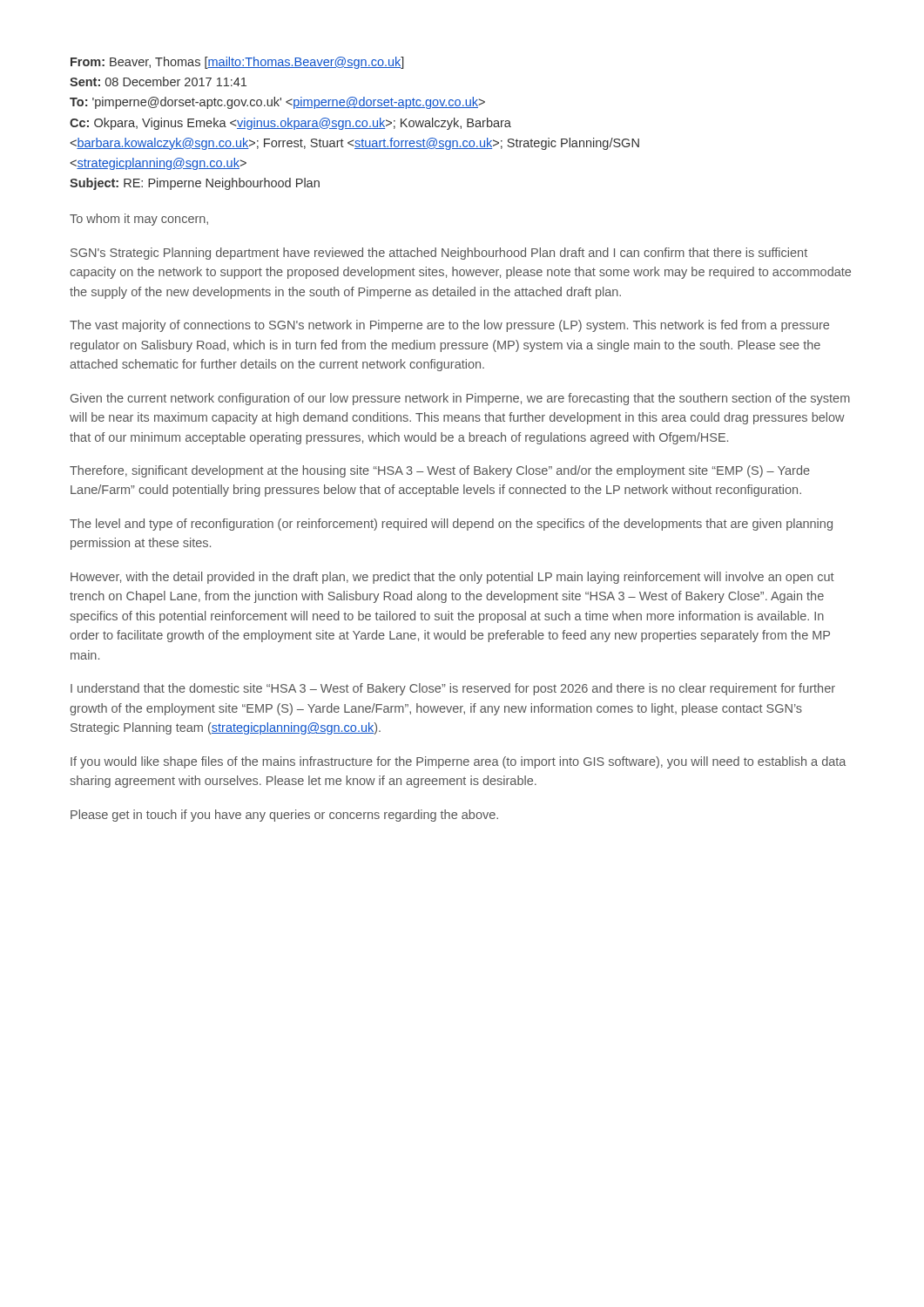
Task: Find the block on this page that starts "From: Beaver, Thomas [mailto:Thomas.Beaver@sgn.co.uk] Sent:"
Action: (x=462, y=123)
